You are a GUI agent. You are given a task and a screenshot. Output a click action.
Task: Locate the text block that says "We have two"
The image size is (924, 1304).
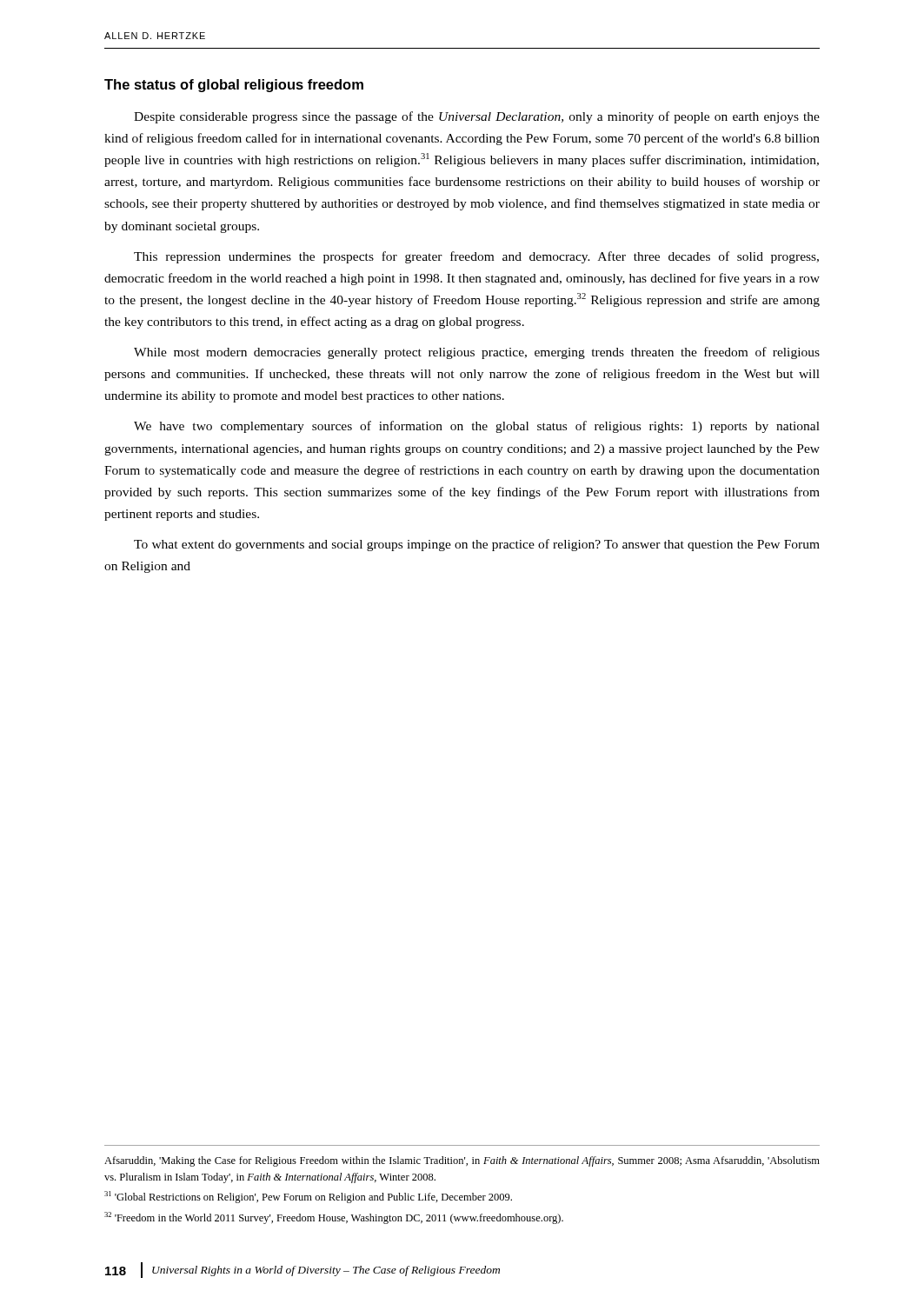click(462, 470)
